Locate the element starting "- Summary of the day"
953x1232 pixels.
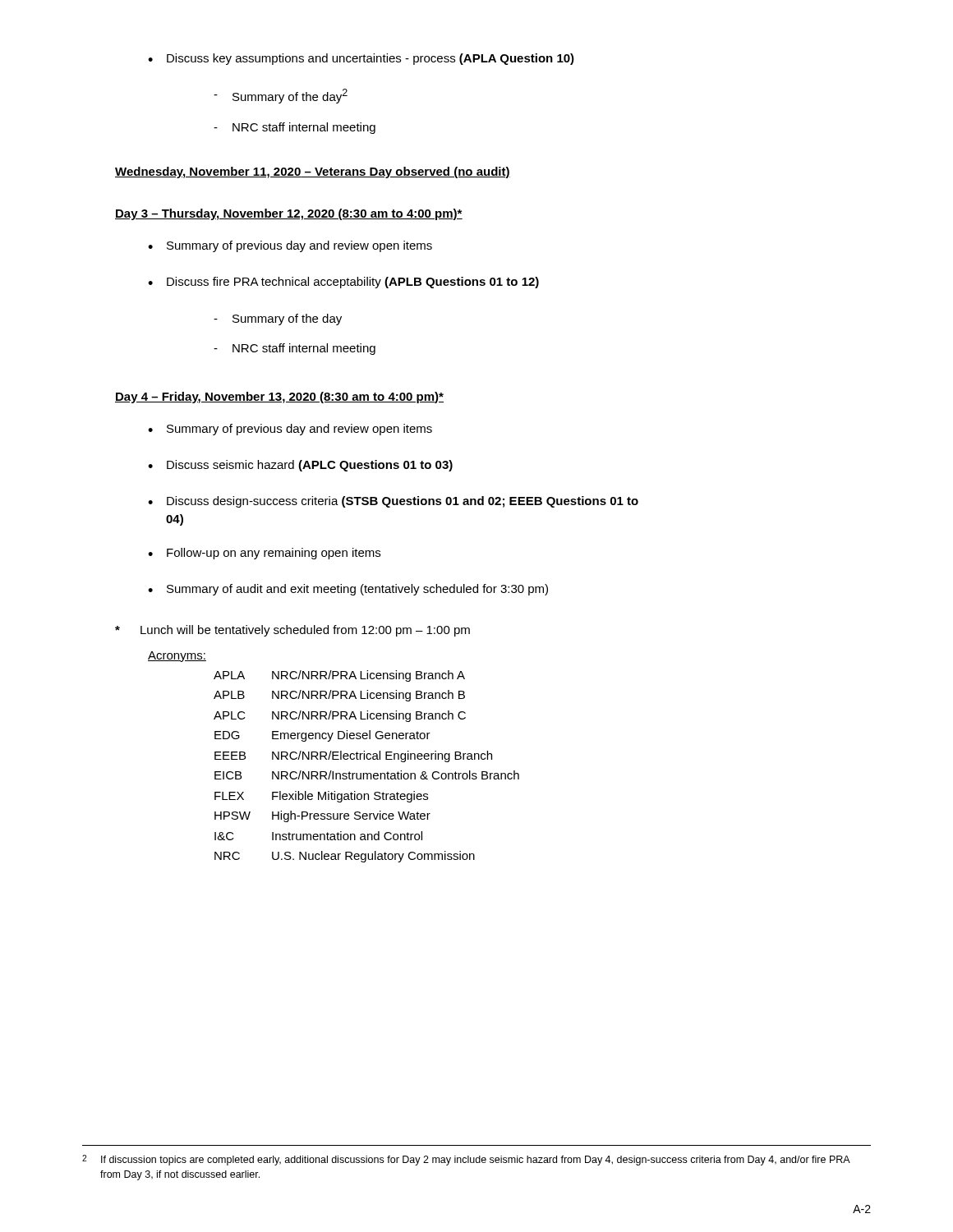click(x=278, y=318)
